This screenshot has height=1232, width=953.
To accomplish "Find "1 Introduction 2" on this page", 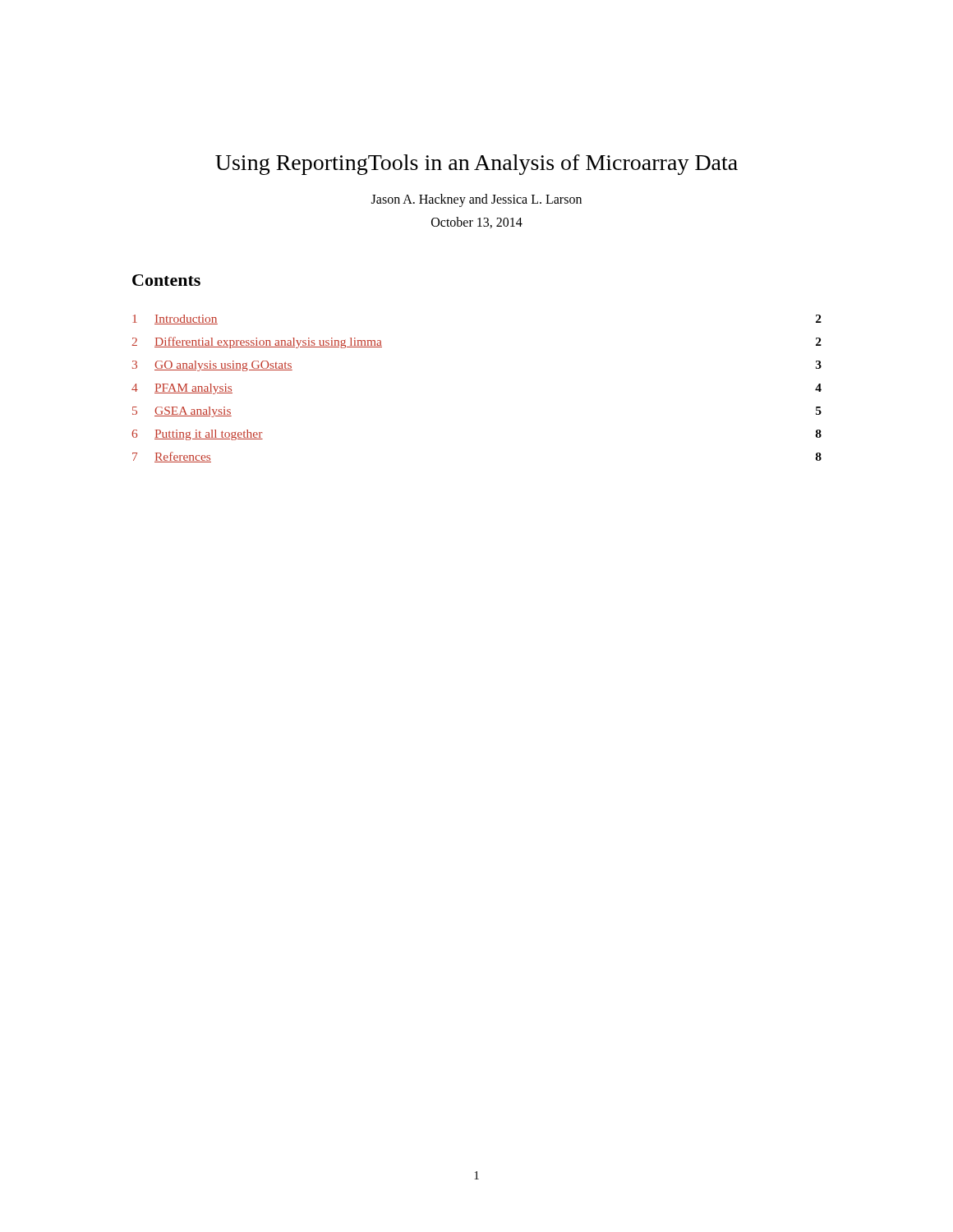I will (x=187, y=319).
